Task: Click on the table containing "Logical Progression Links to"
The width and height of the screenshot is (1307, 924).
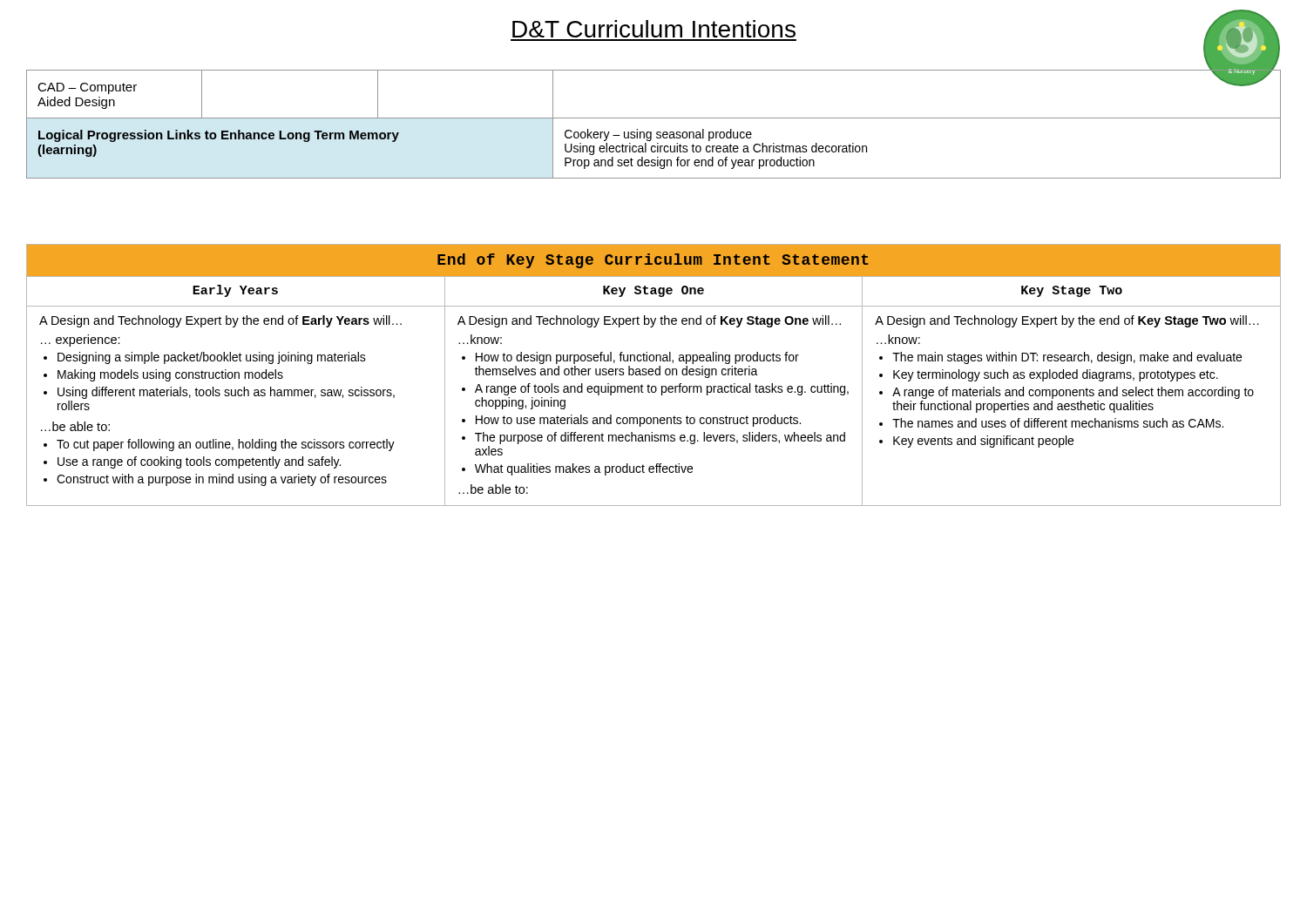Action: click(654, 124)
